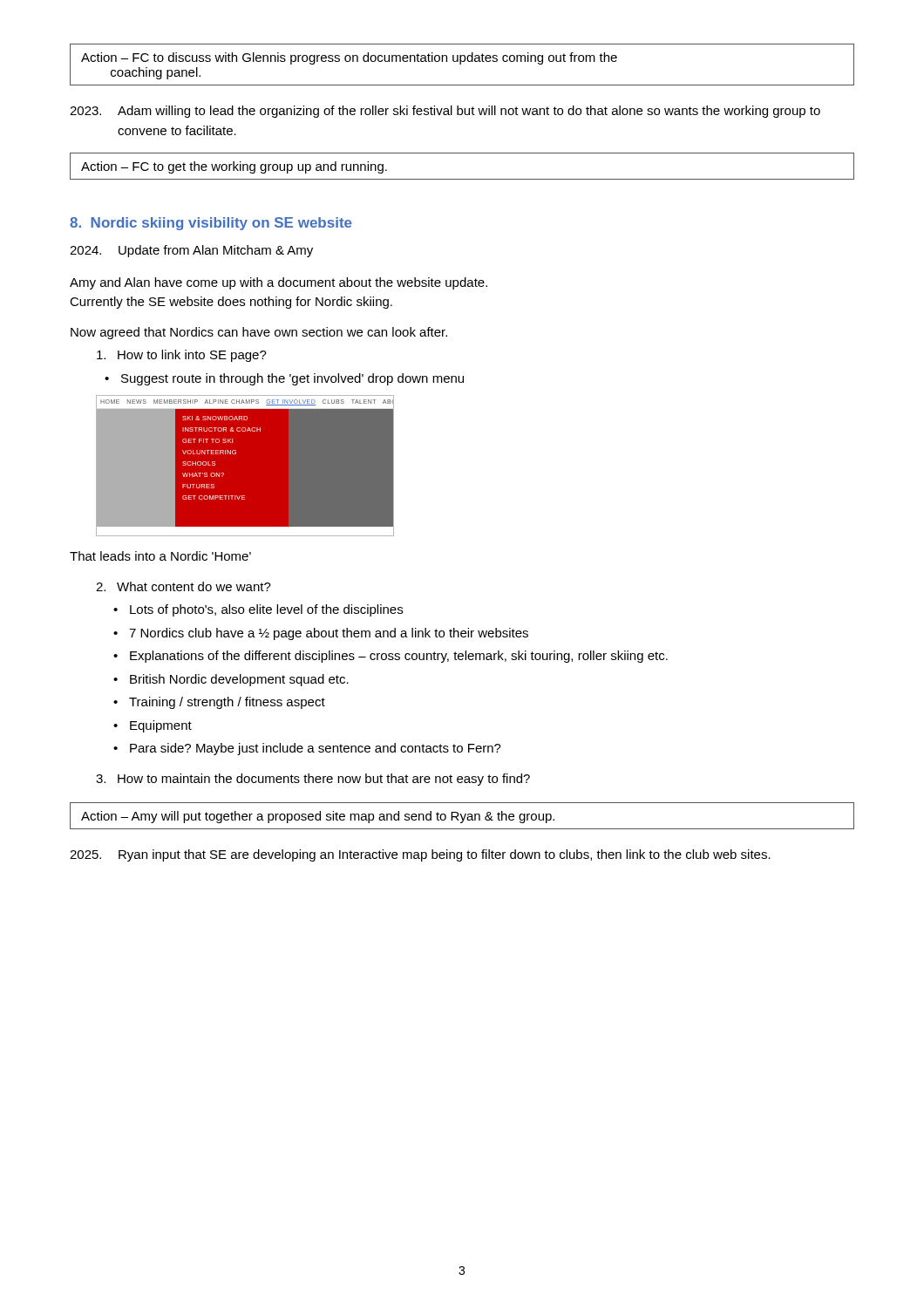This screenshot has height=1308, width=924.
Task: Locate the text block starting "Now agreed that Nordics can"
Action: click(x=259, y=331)
